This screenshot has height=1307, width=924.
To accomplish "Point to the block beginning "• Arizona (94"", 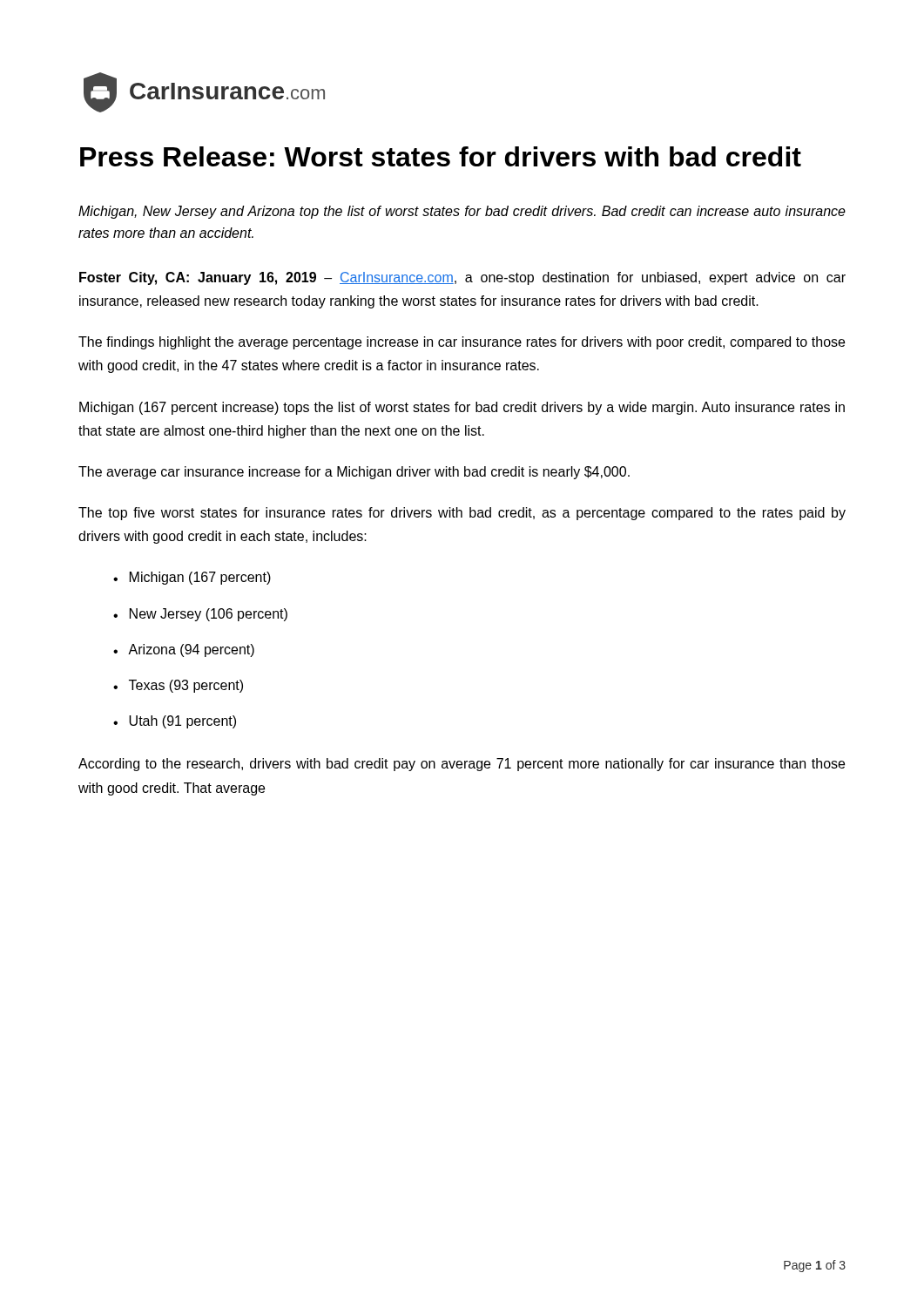I will (x=184, y=650).
